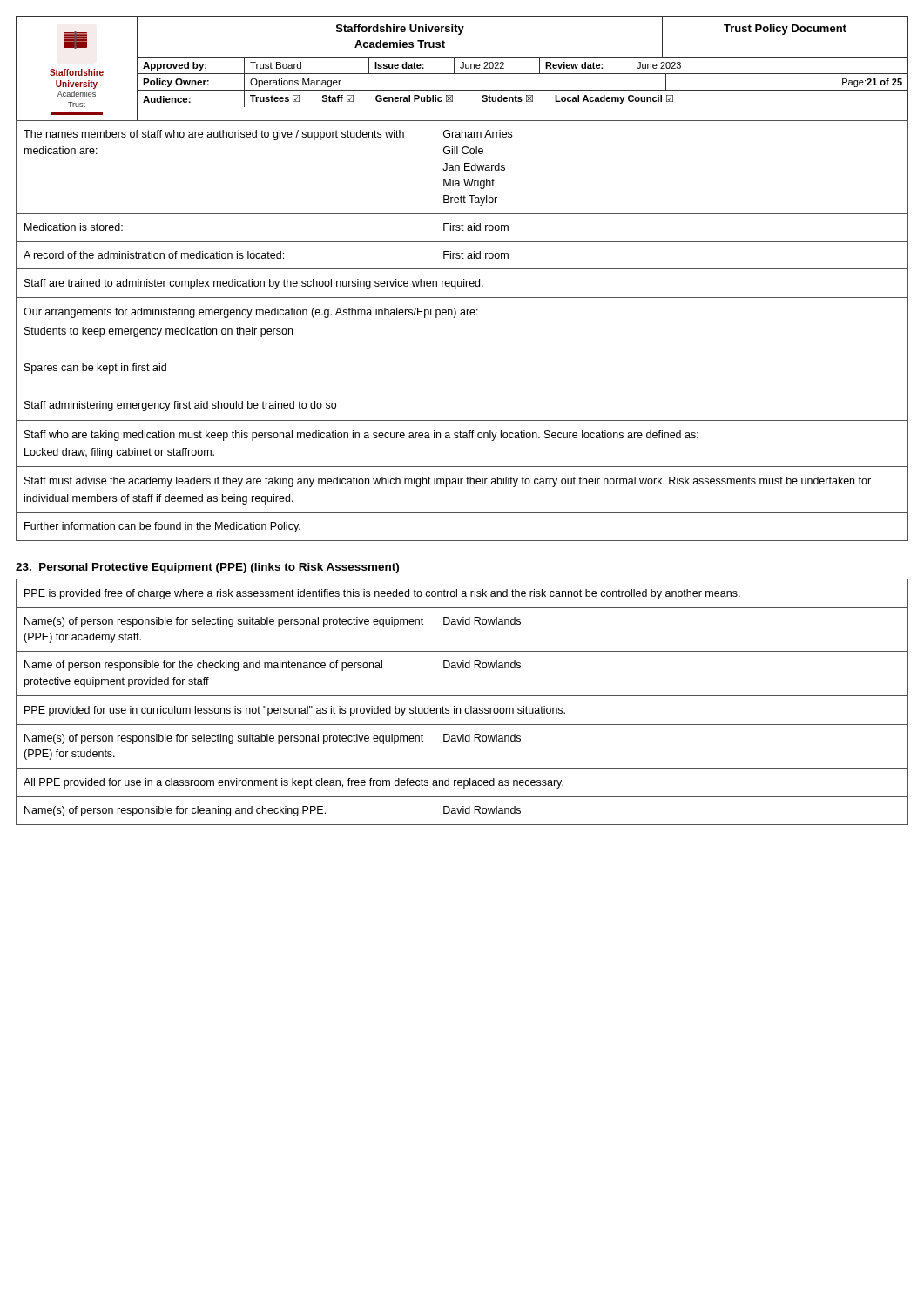Select the table that reads "Name(s) of person responsible"

point(462,702)
